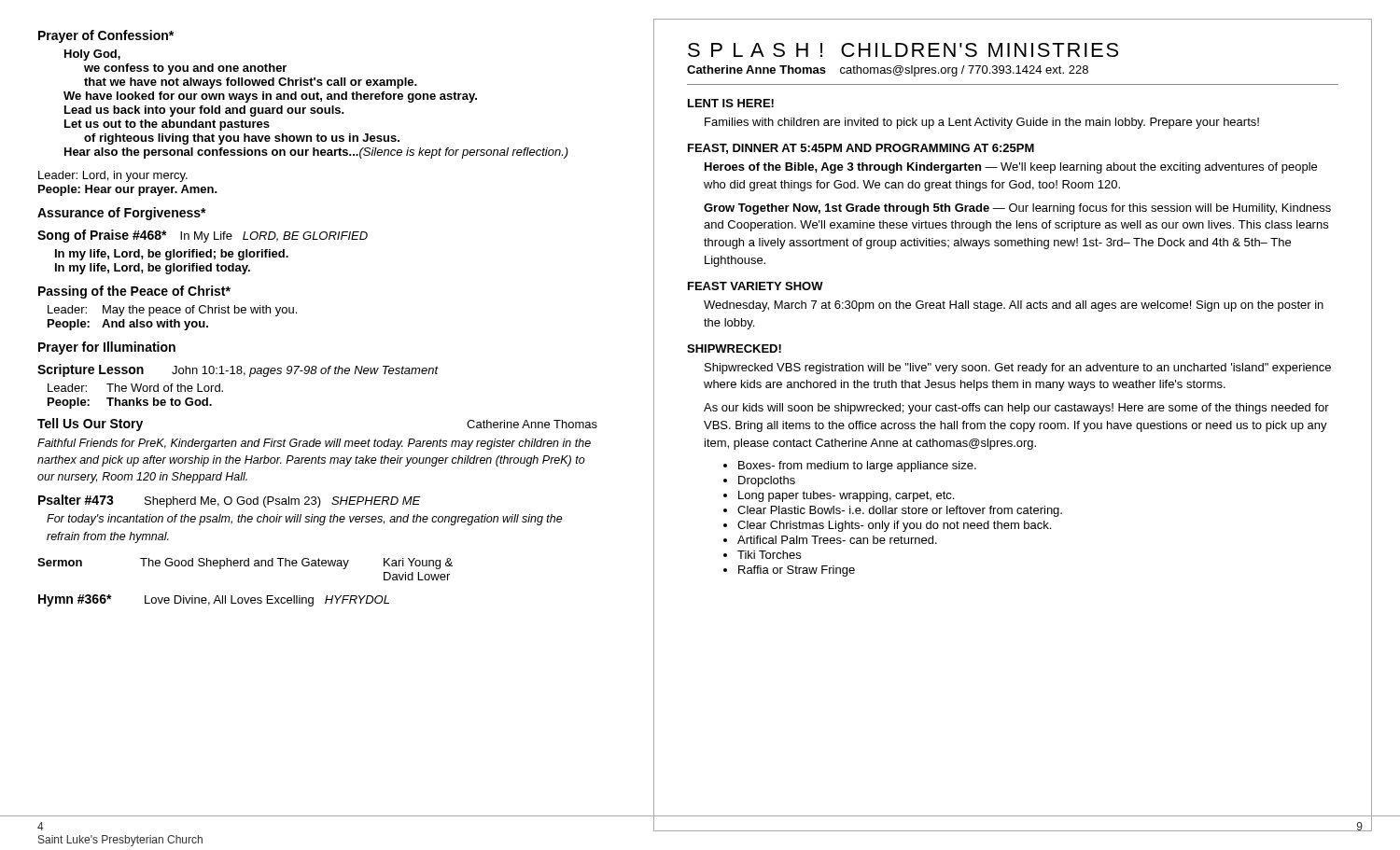Point to "Passing of the Peace of Christ*"
The width and height of the screenshot is (1400, 850).
click(x=134, y=291)
